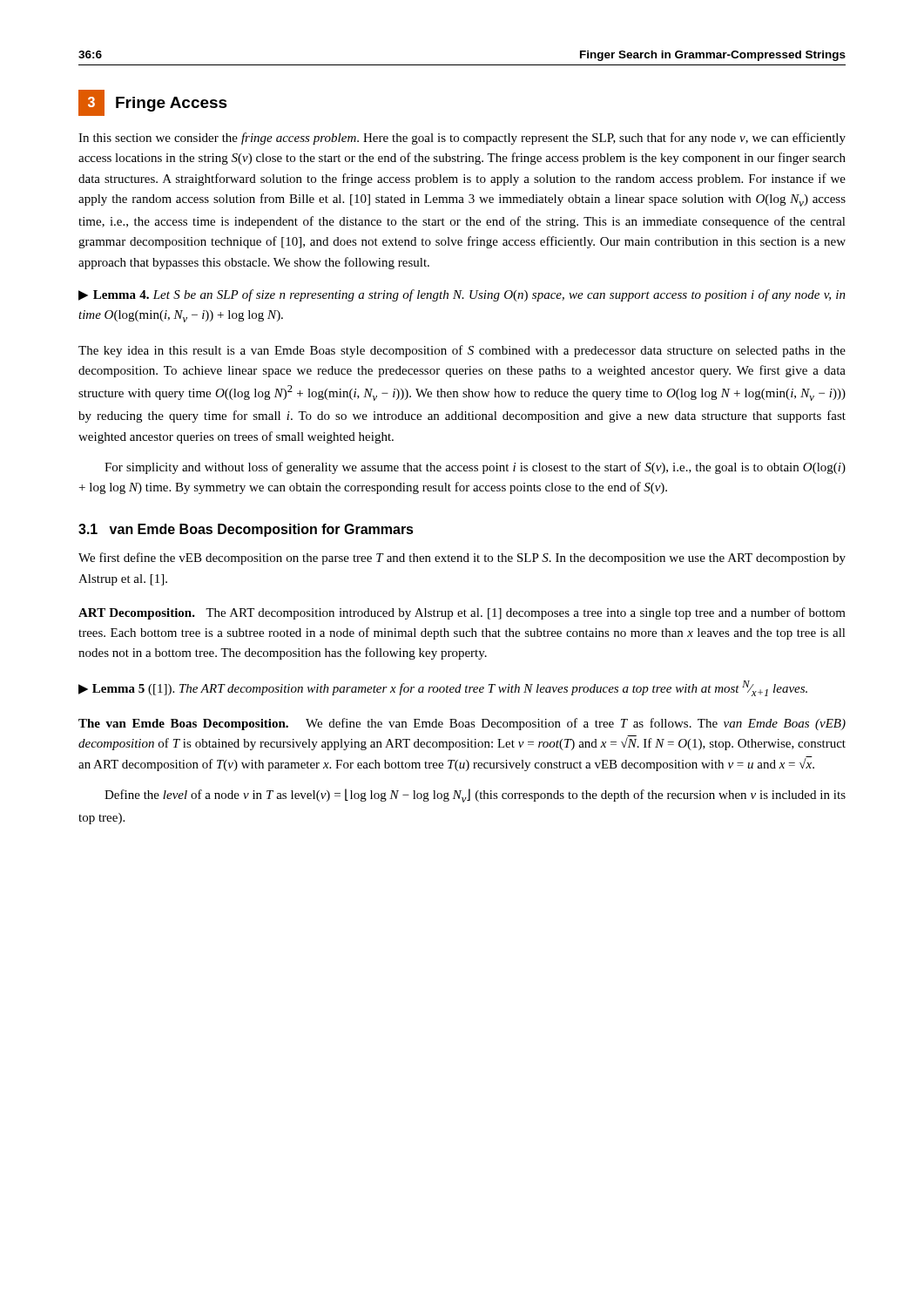Locate the region starting "The key idea in this result is a"

(462, 419)
